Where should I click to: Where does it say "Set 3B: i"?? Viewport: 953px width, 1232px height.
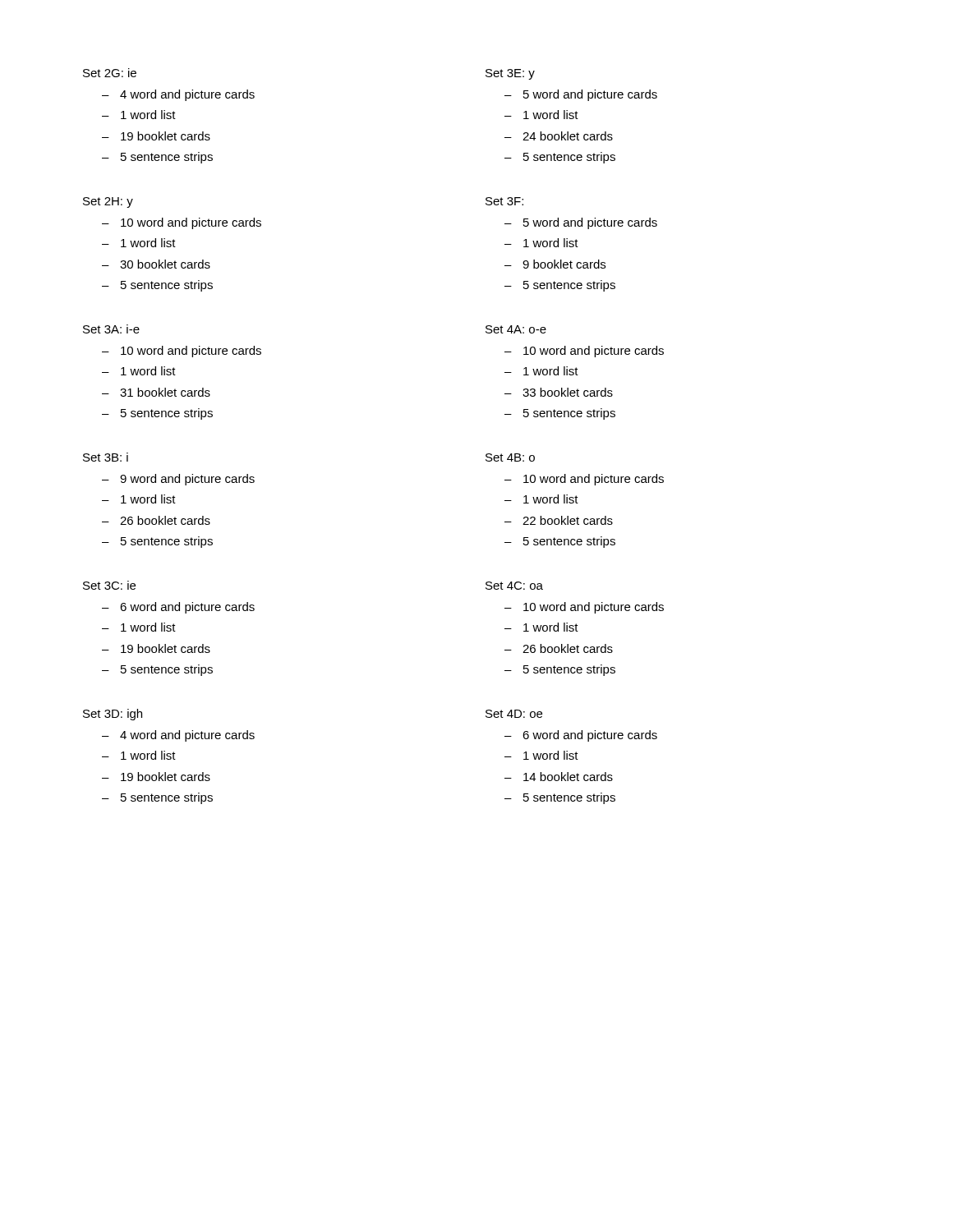click(105, 457)
